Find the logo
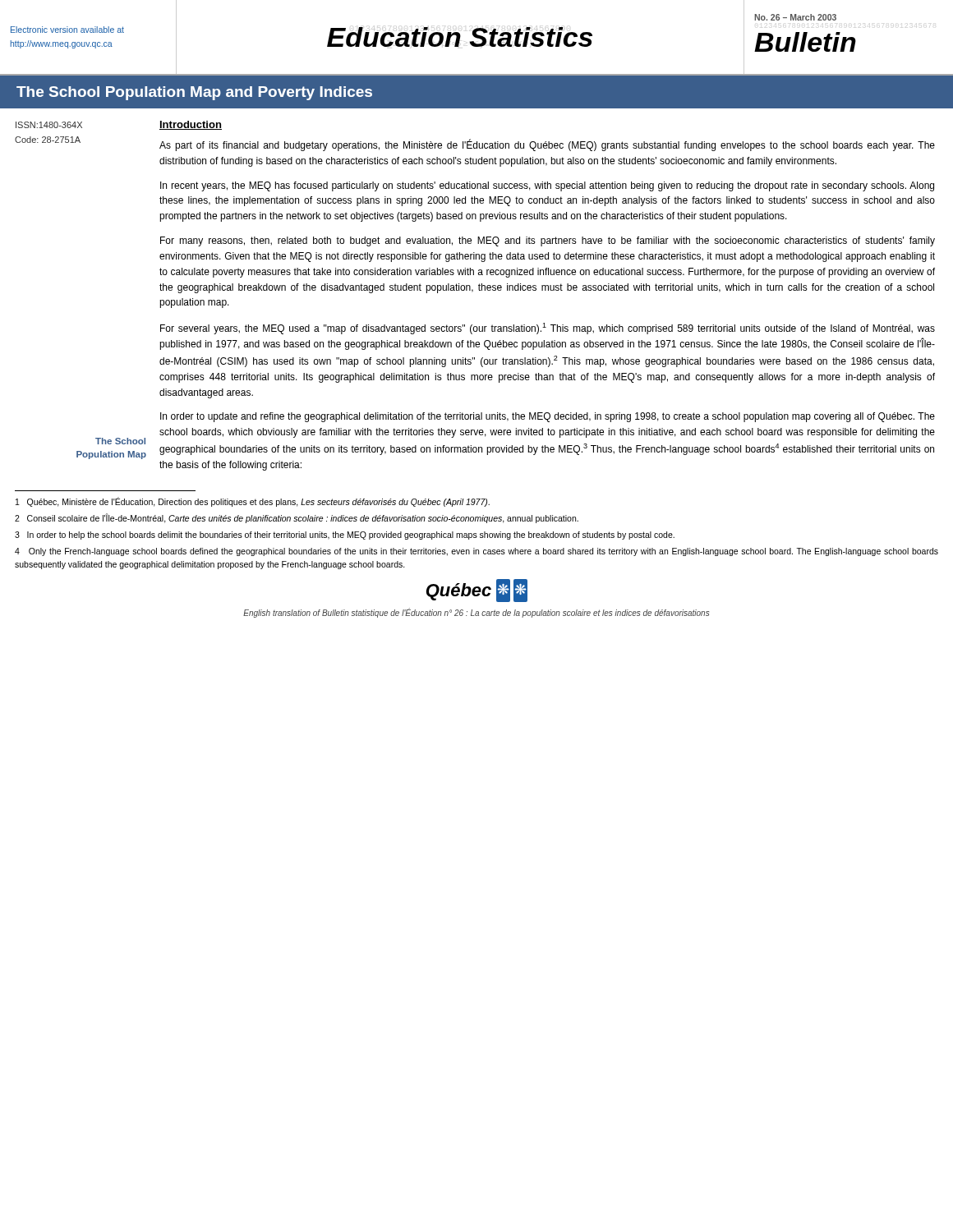 476,590
